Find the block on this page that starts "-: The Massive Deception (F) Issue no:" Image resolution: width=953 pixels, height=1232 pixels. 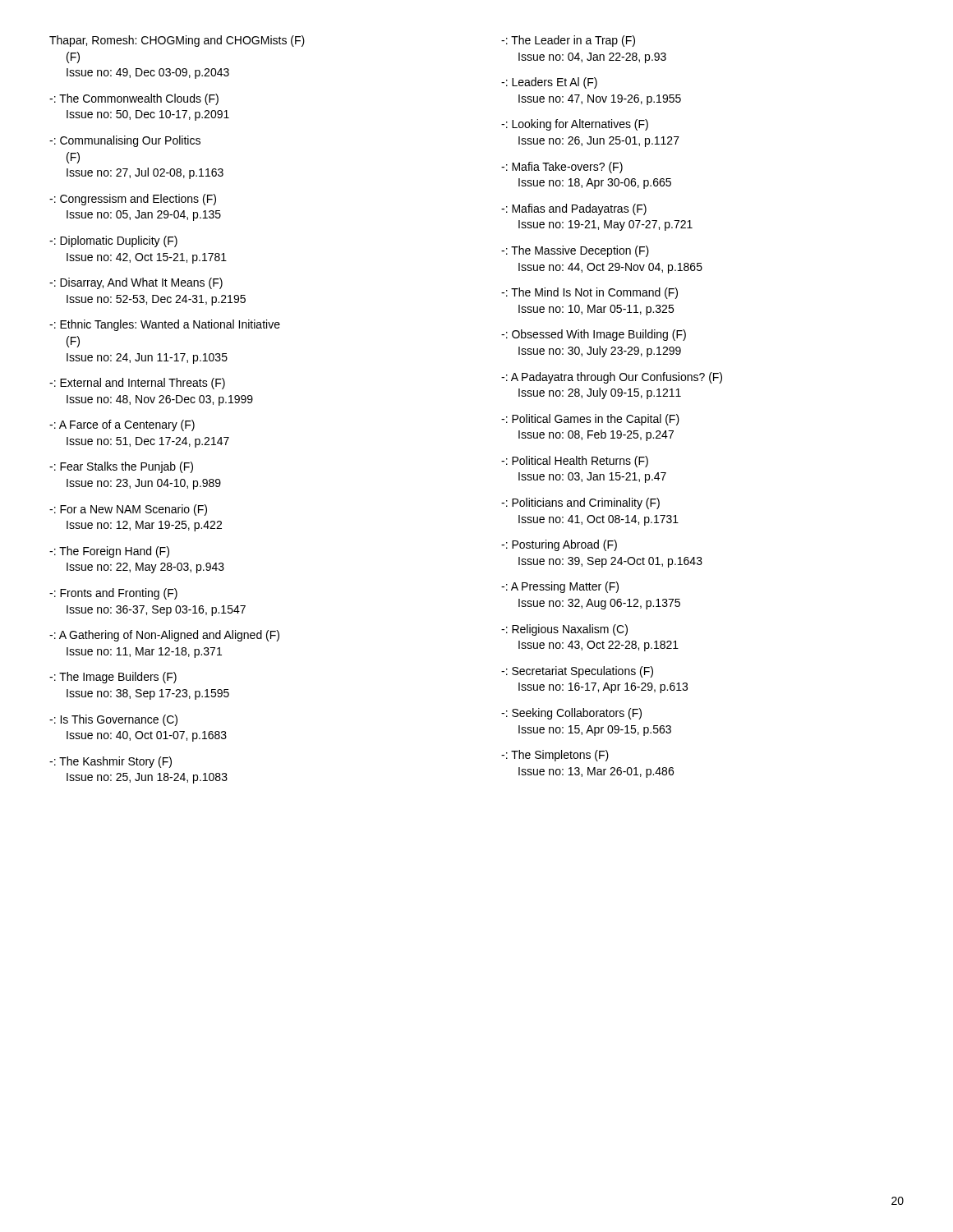coord(711,259)
